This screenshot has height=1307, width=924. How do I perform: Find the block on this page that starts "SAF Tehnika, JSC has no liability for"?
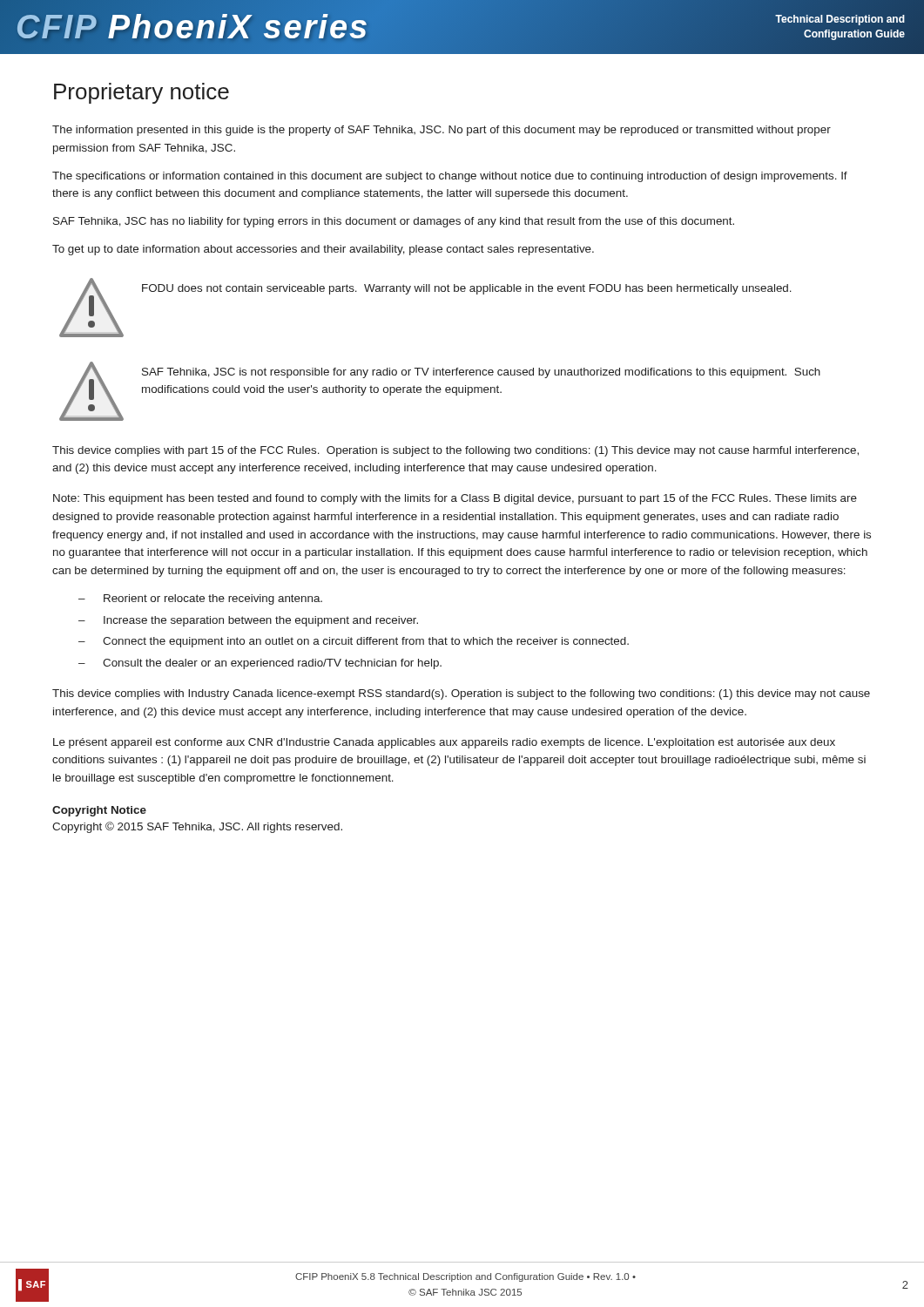point(394,221)
